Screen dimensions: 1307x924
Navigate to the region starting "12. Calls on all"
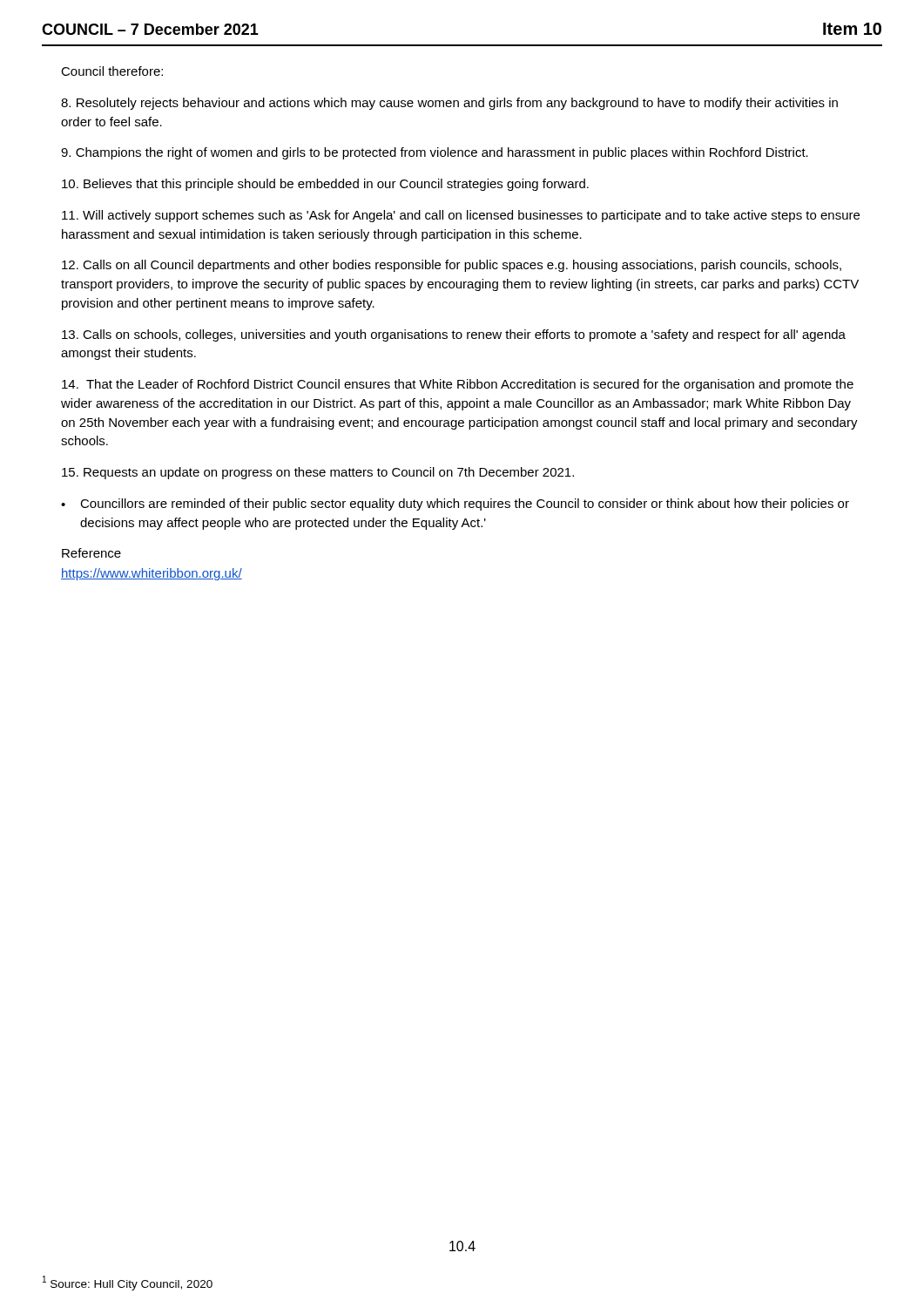pos(460,284)
